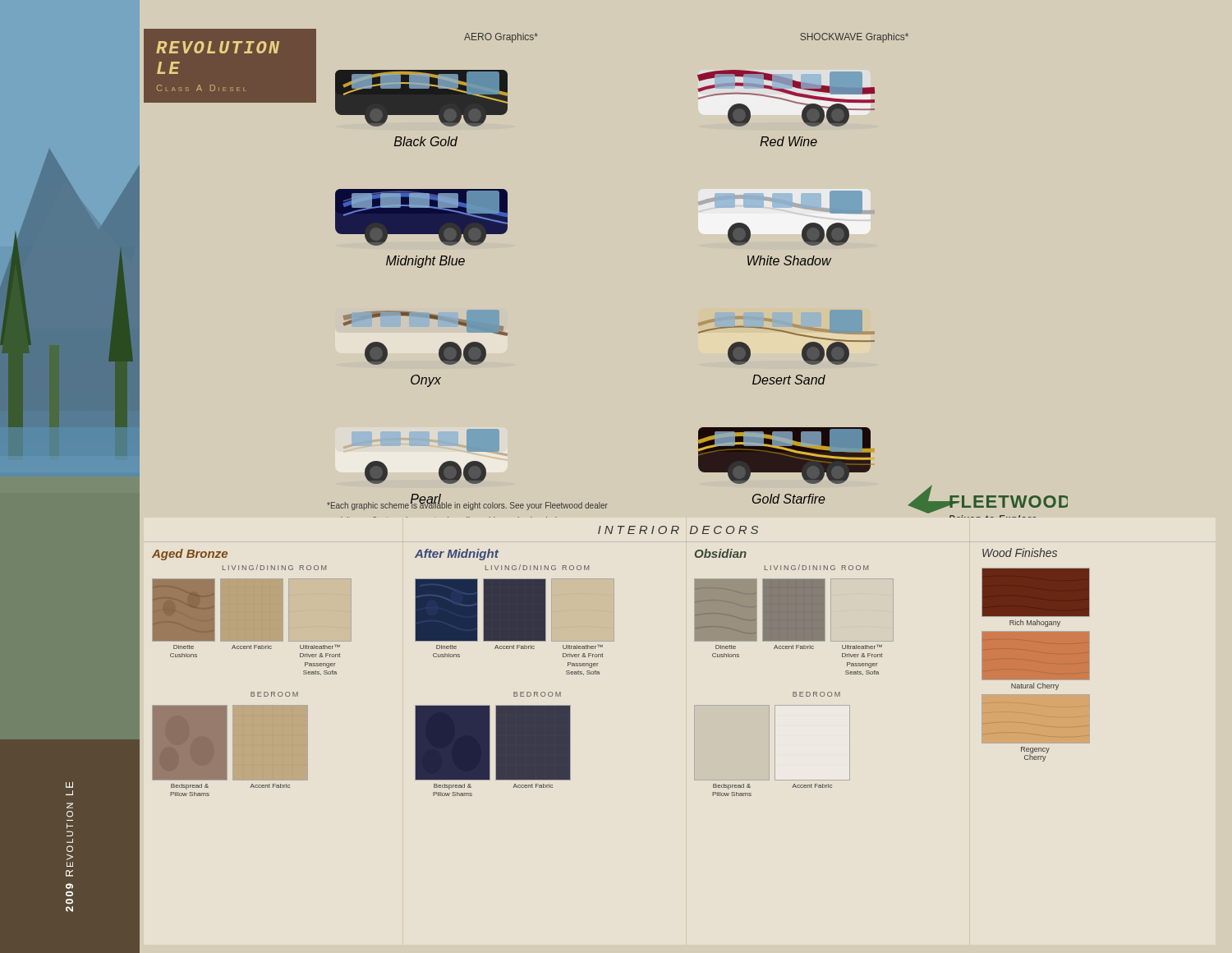Locate the element starting "After Midnight LIVING/DINING ROOM"
Screen dimensions: 953x1232
pyautogui.click(x=457, y=555)
